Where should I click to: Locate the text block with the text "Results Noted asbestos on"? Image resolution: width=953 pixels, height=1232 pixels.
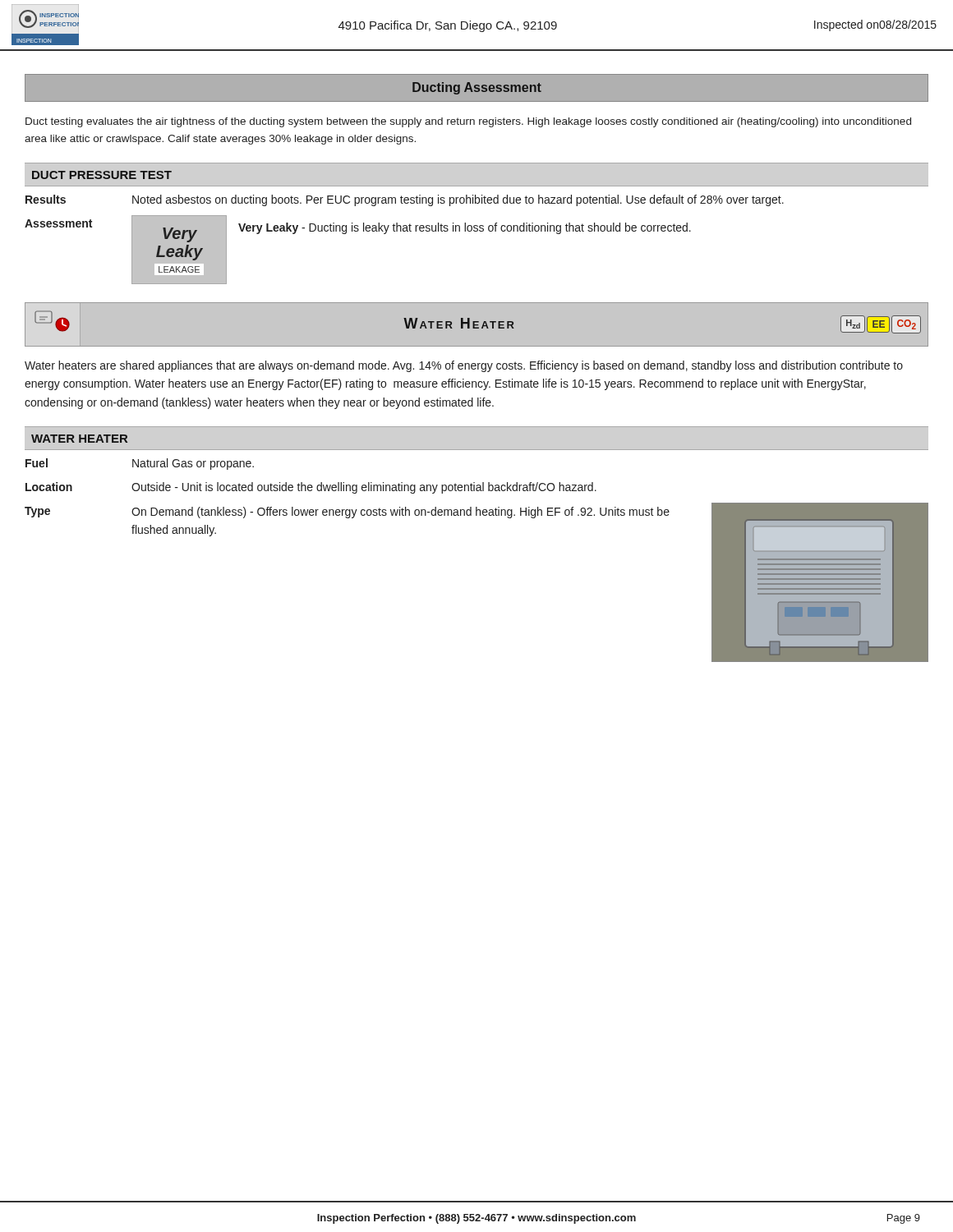(x=476, y=200)
